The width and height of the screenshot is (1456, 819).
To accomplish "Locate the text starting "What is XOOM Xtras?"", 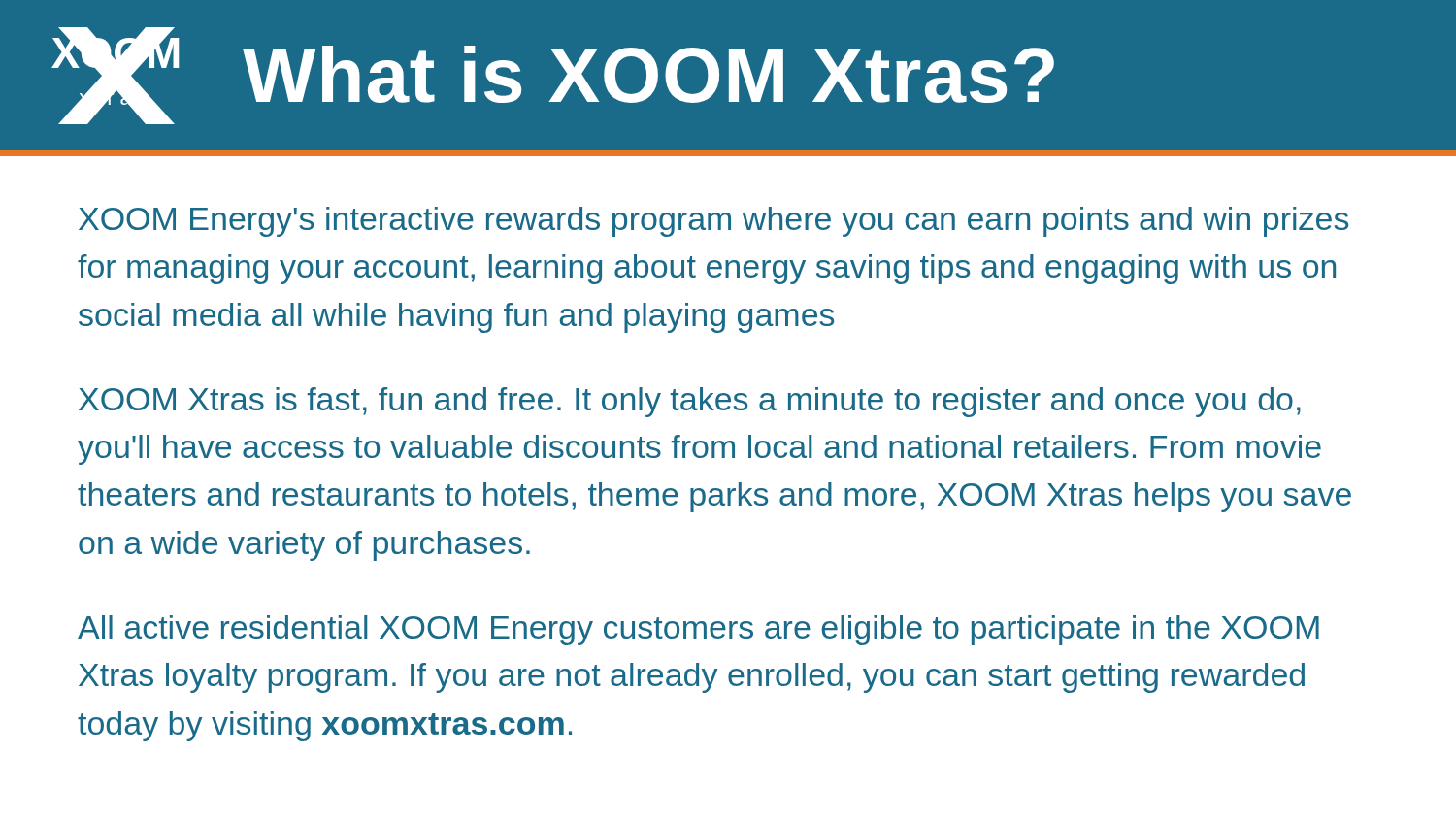I will point(651,75).
